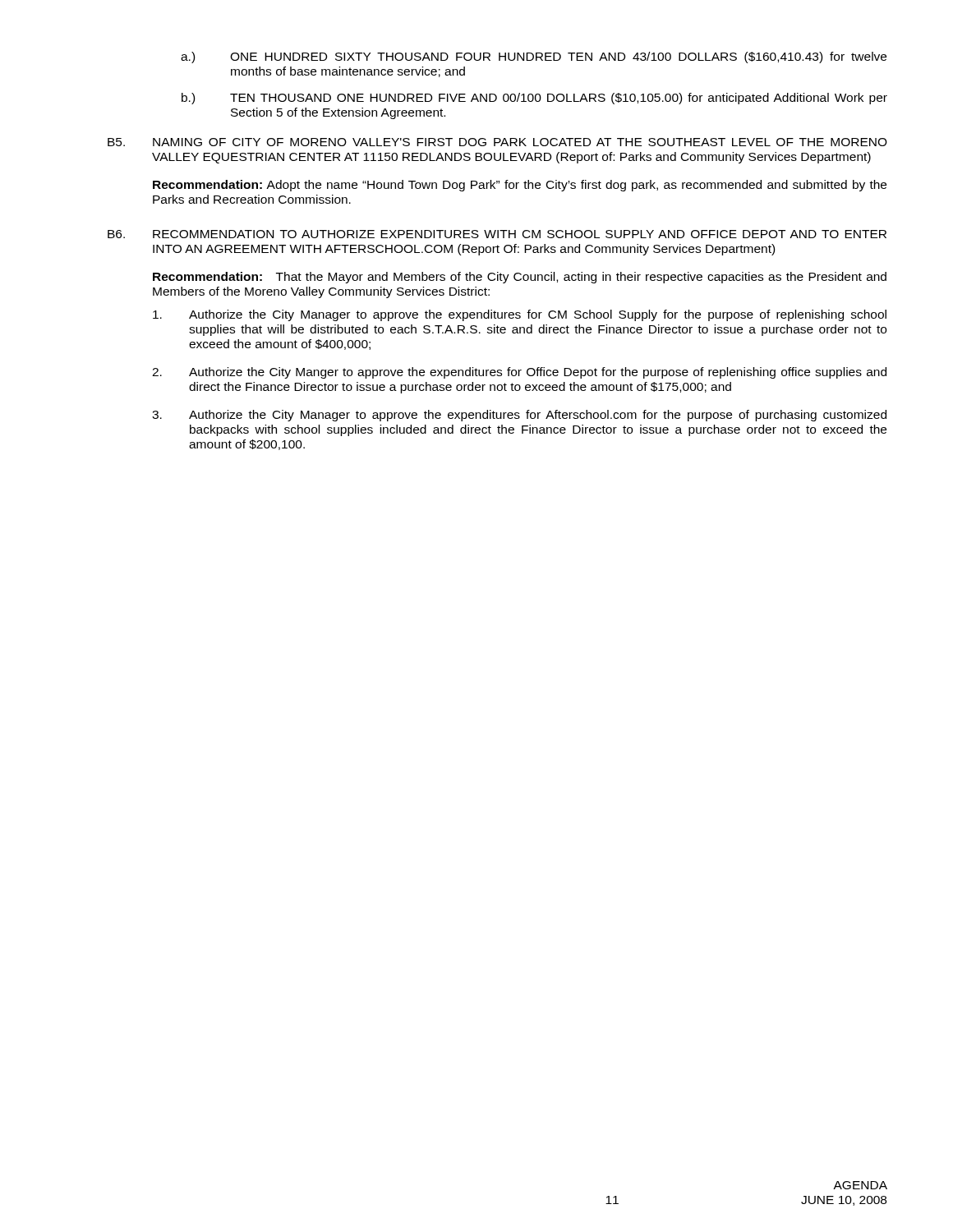Find the text block starting "B5. NAMING OF CITY OF MORENO VALLEY'S"
953x1232 pixels.
(x=497, y=149)
